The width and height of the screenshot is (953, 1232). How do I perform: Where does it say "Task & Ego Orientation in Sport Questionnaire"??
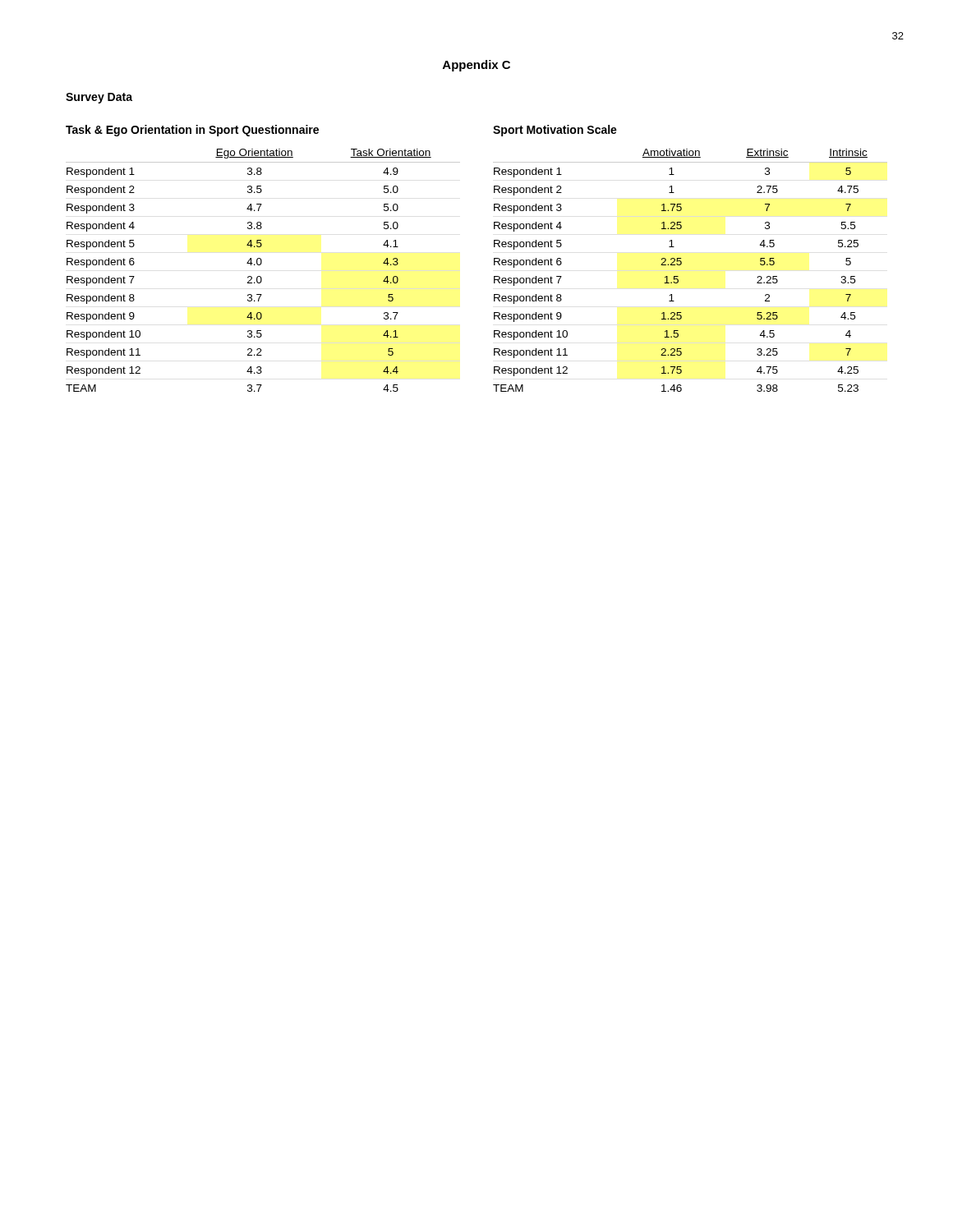coord(193,130)
